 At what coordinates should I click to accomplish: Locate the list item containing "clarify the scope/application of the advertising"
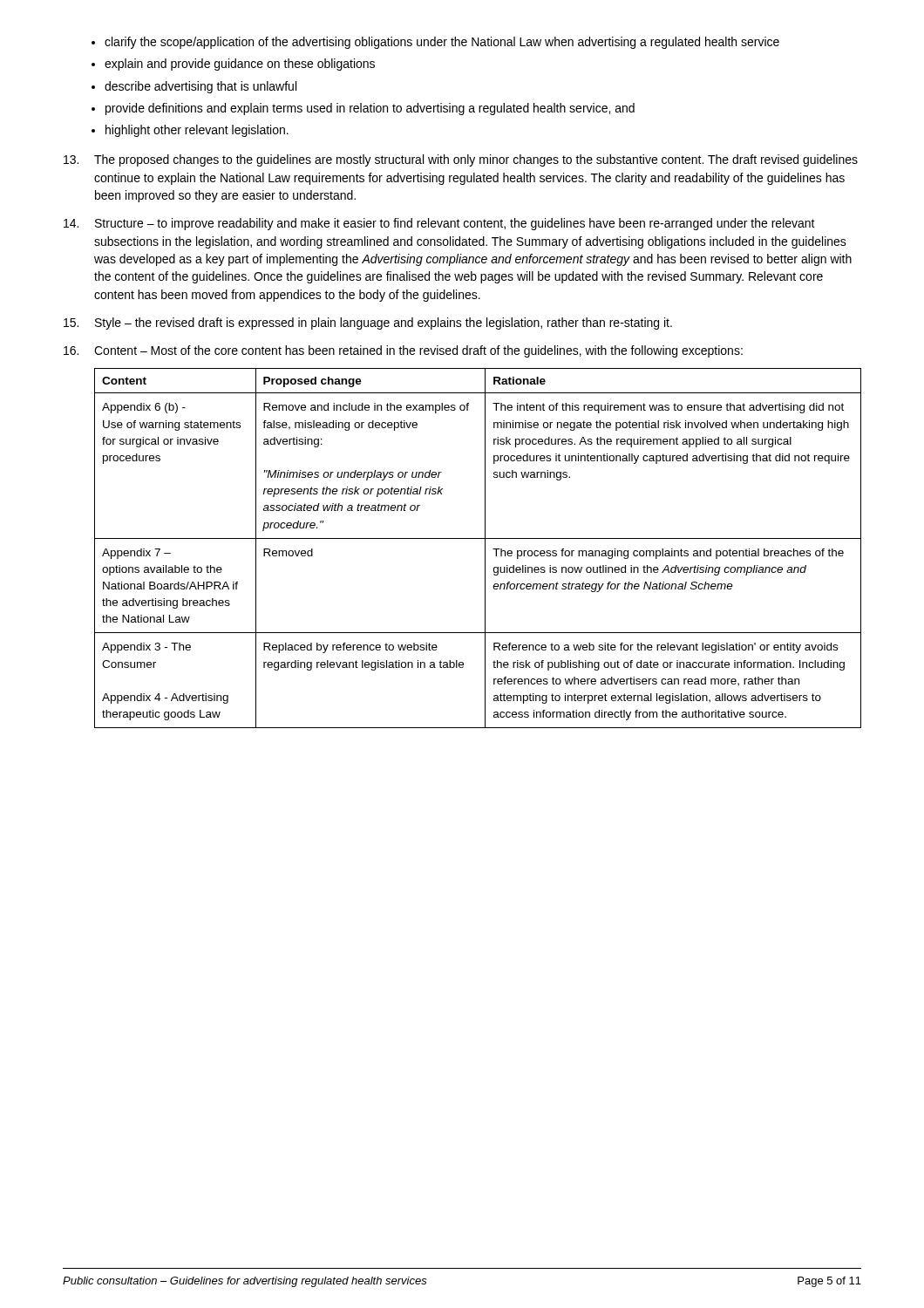(442, 42)
